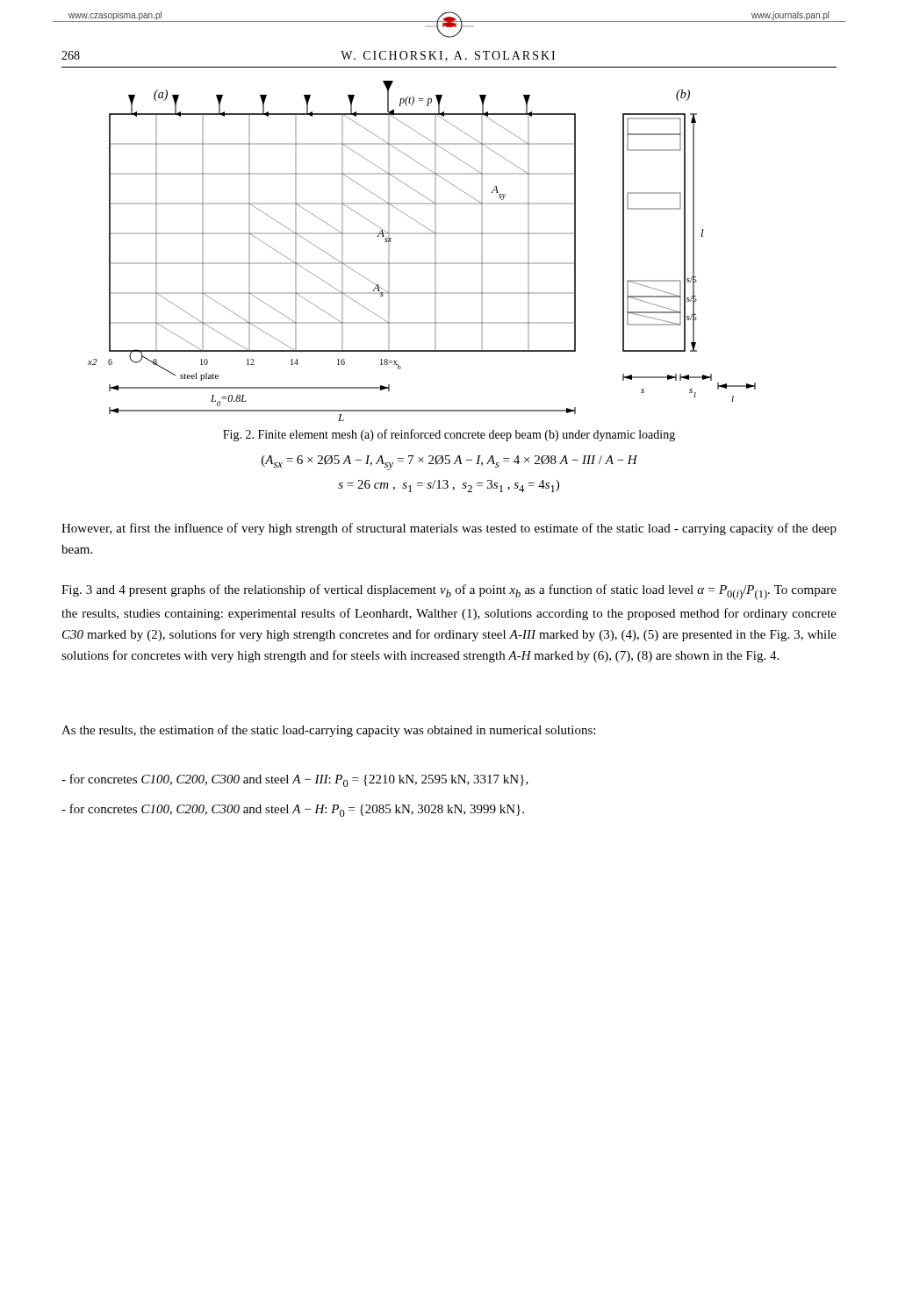Find the caption that says "Fig. 2. Finite element mesh (a) of reinforced"
The width and height of the screenshot is (898, 1316).
(x=449, y=435)
